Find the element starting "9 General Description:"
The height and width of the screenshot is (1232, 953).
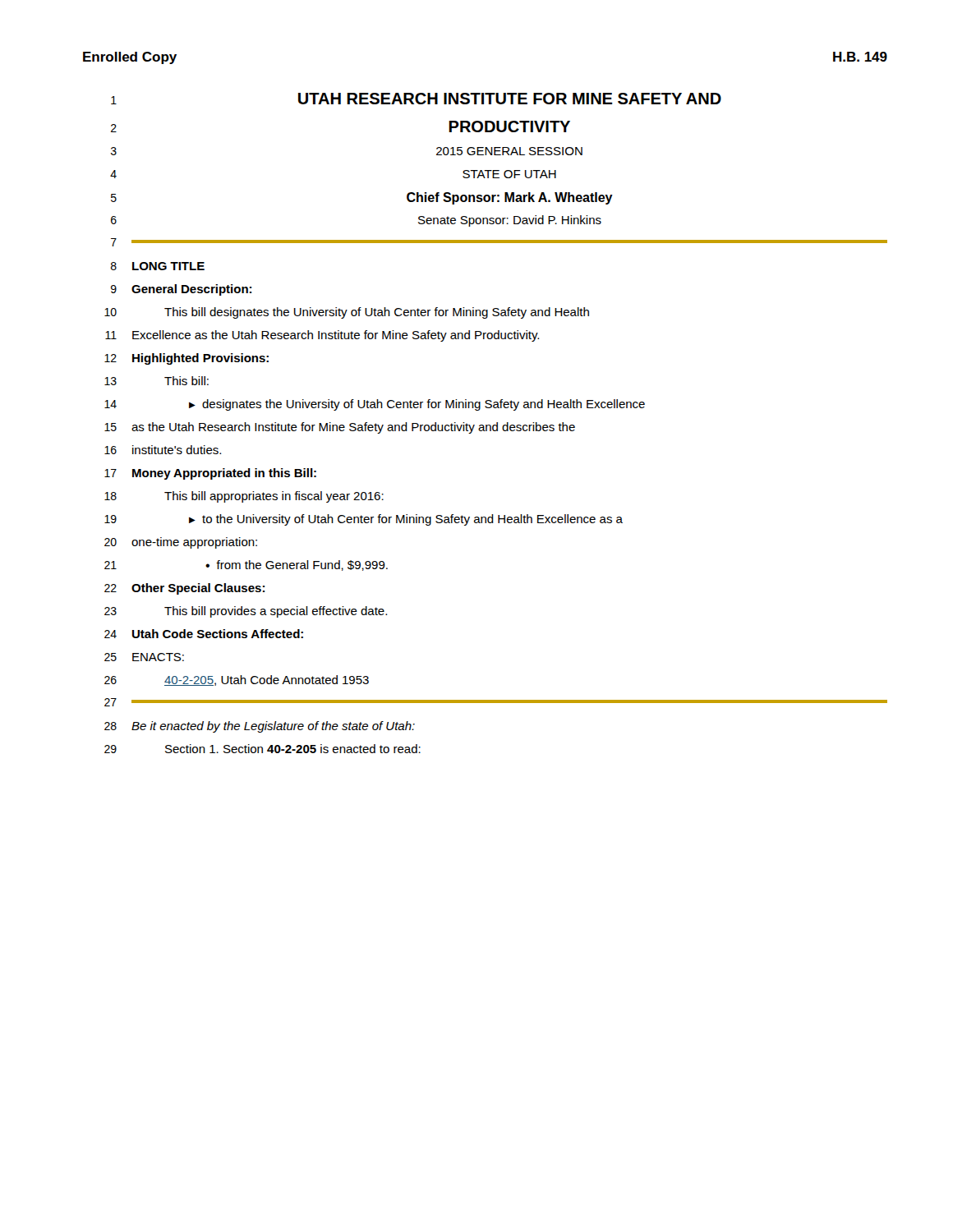[181, 290]
